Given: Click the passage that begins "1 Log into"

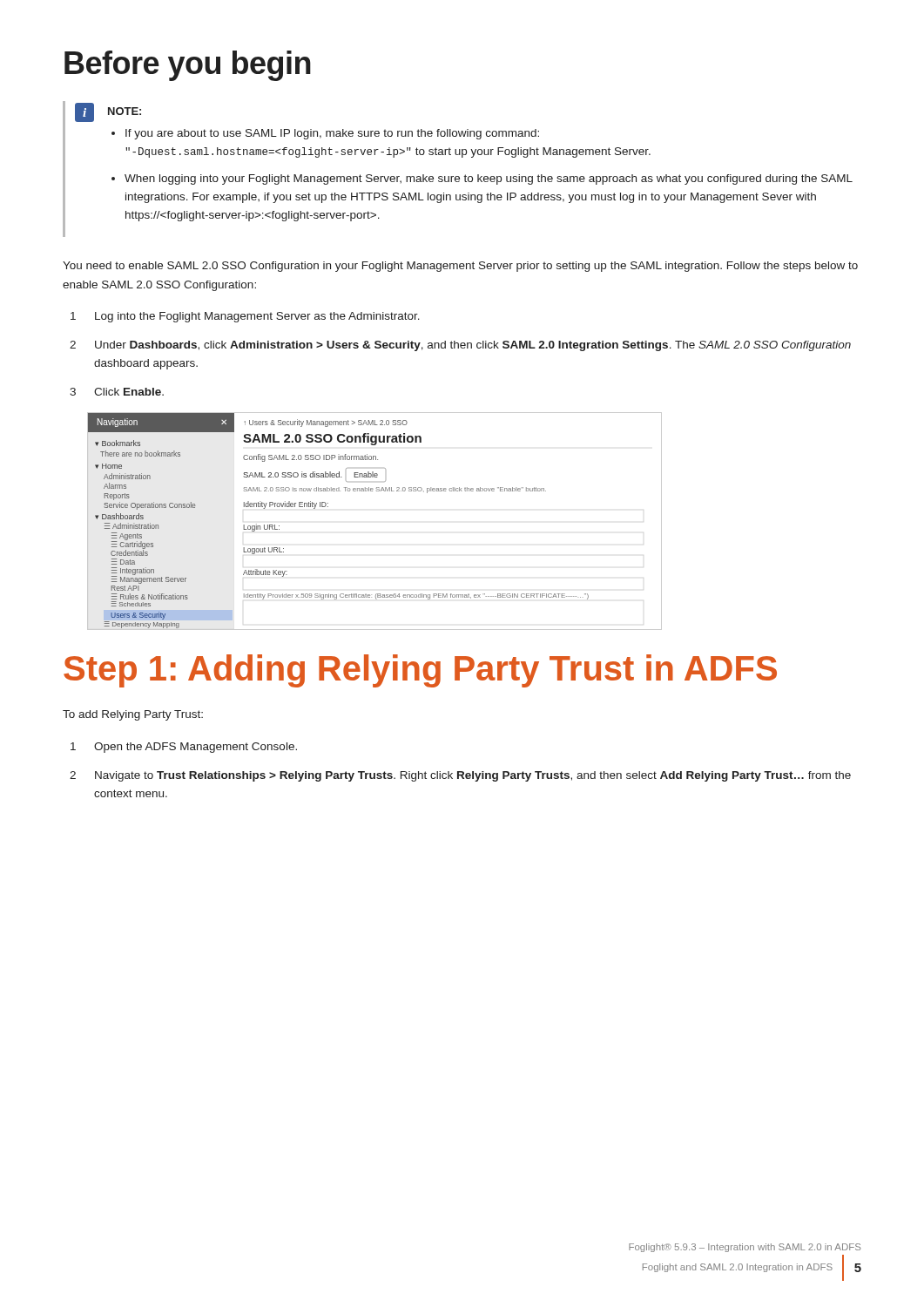Looking at the screenshot, I should [245, 317].
